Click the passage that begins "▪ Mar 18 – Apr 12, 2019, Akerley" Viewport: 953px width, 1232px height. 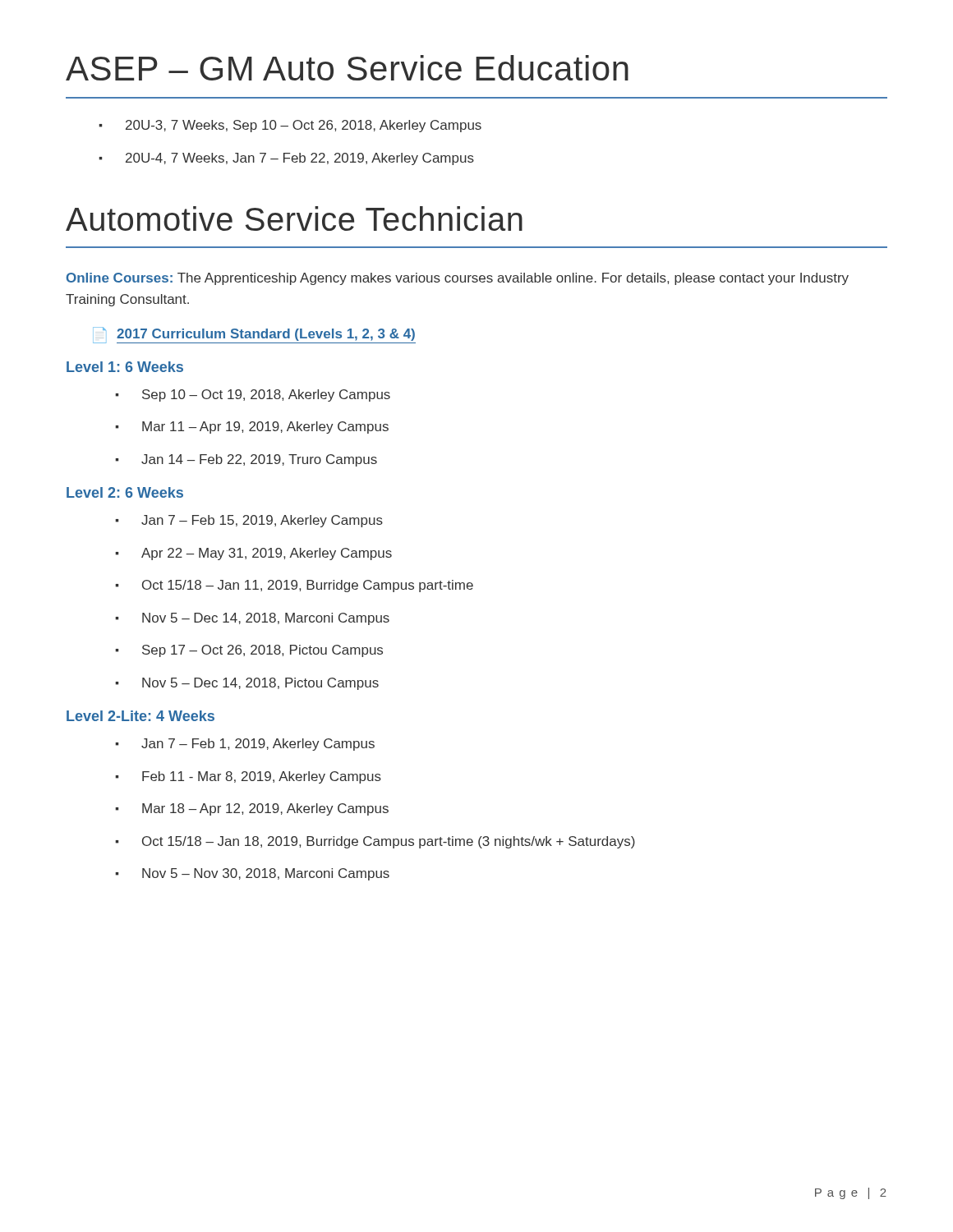(x=252, y=809)
